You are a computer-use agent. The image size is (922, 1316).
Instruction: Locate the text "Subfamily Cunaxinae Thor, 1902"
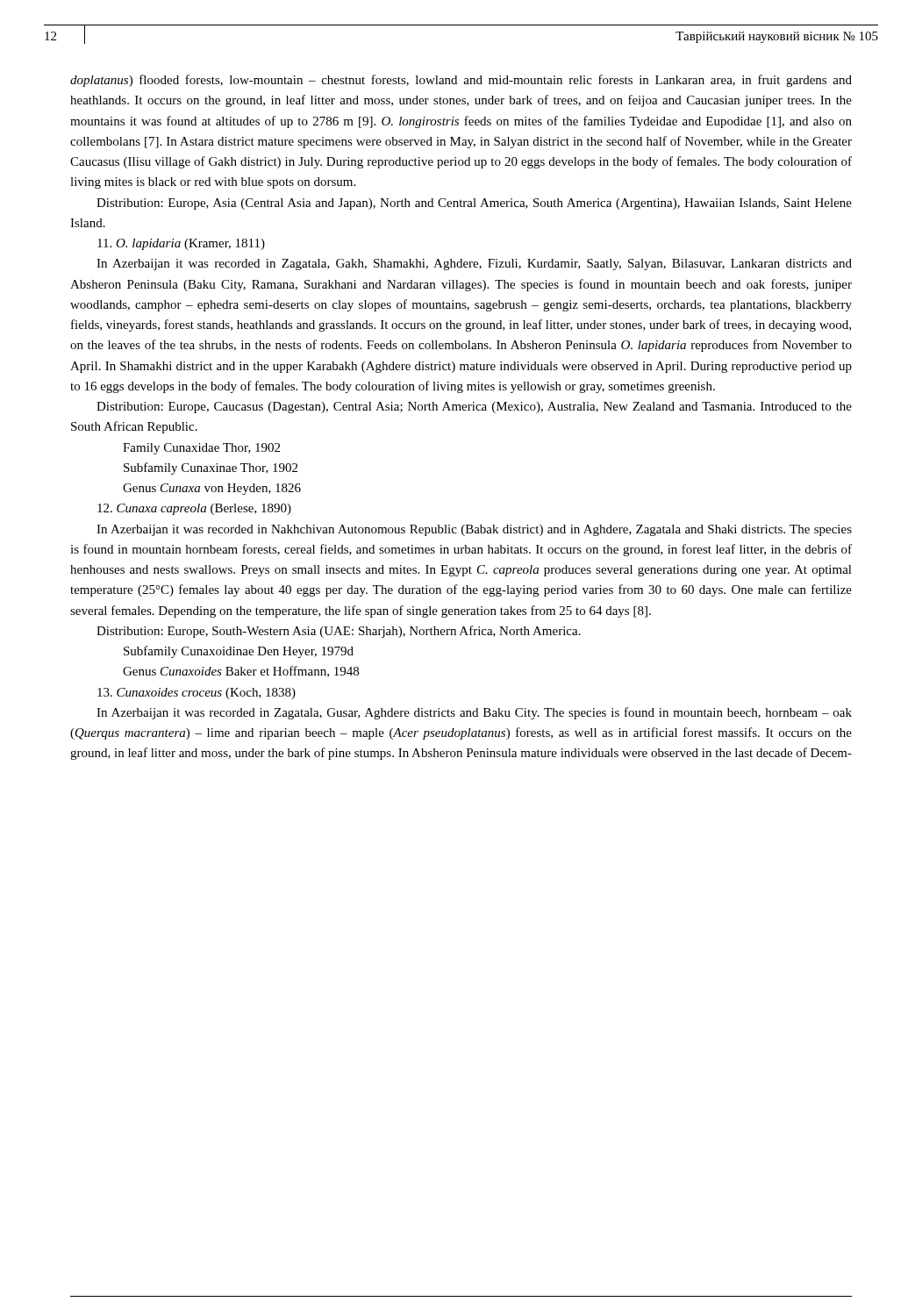click(x=211, y=468)
